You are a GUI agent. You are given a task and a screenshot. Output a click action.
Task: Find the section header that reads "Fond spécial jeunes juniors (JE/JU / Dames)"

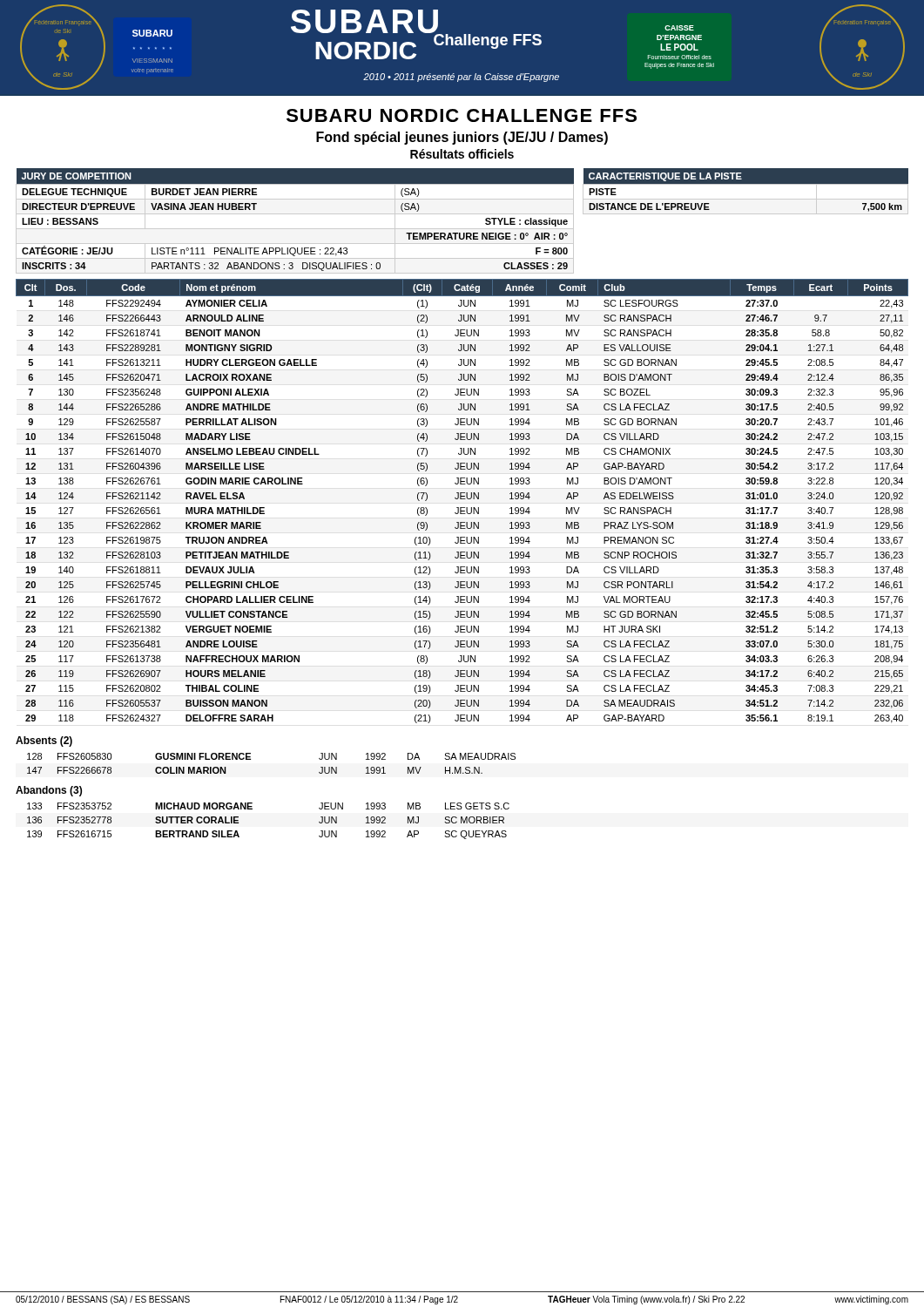coord(462,137)
